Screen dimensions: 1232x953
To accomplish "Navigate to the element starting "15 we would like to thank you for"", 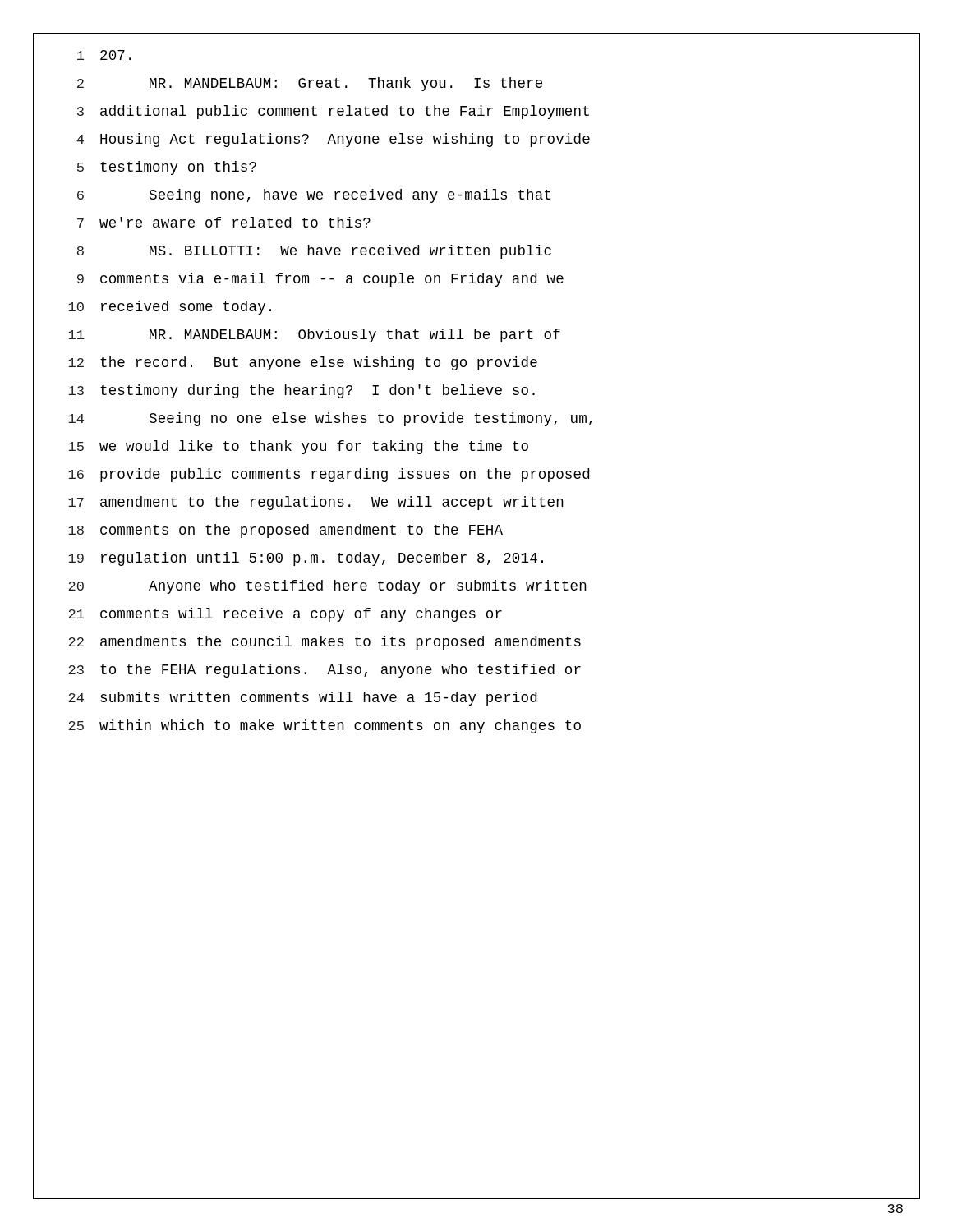I will coord(476,447).
